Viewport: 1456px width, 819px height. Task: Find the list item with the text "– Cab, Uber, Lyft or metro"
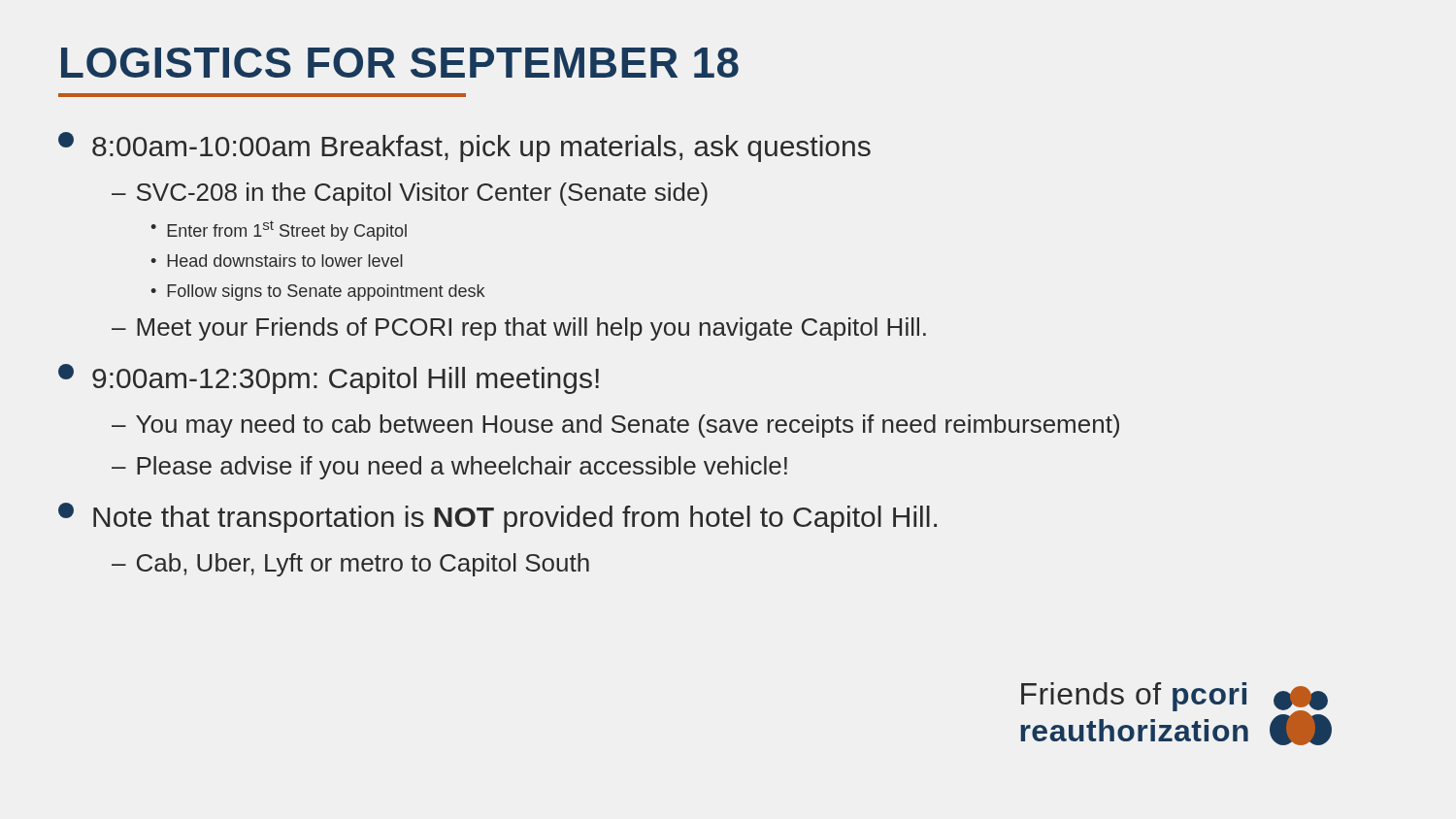pos(351,564)
